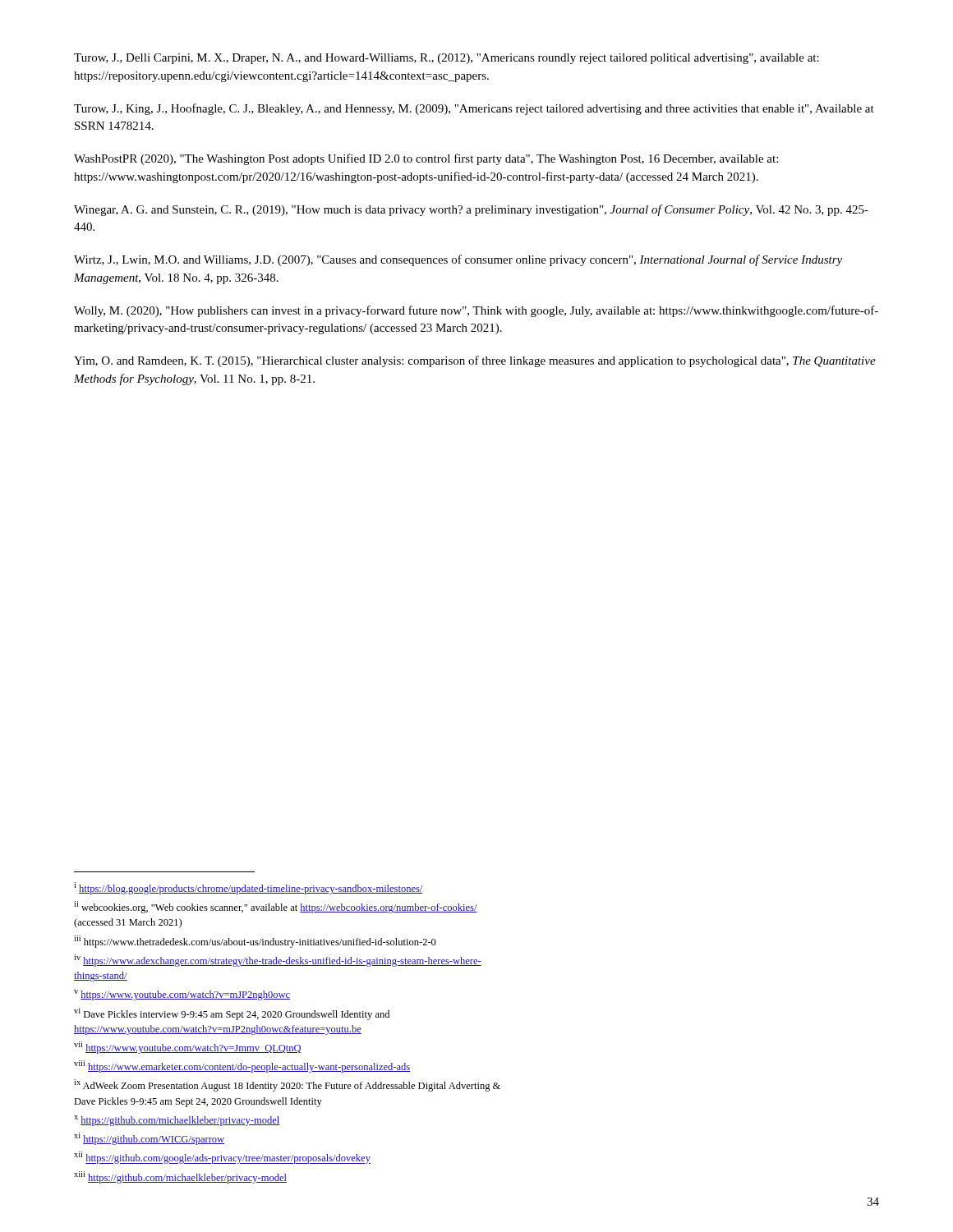Click where it says "v https://www.youtube.com/watch?v=mJP2ngh0owc"
Viewport: 953px width, 1232px height.
182,994
